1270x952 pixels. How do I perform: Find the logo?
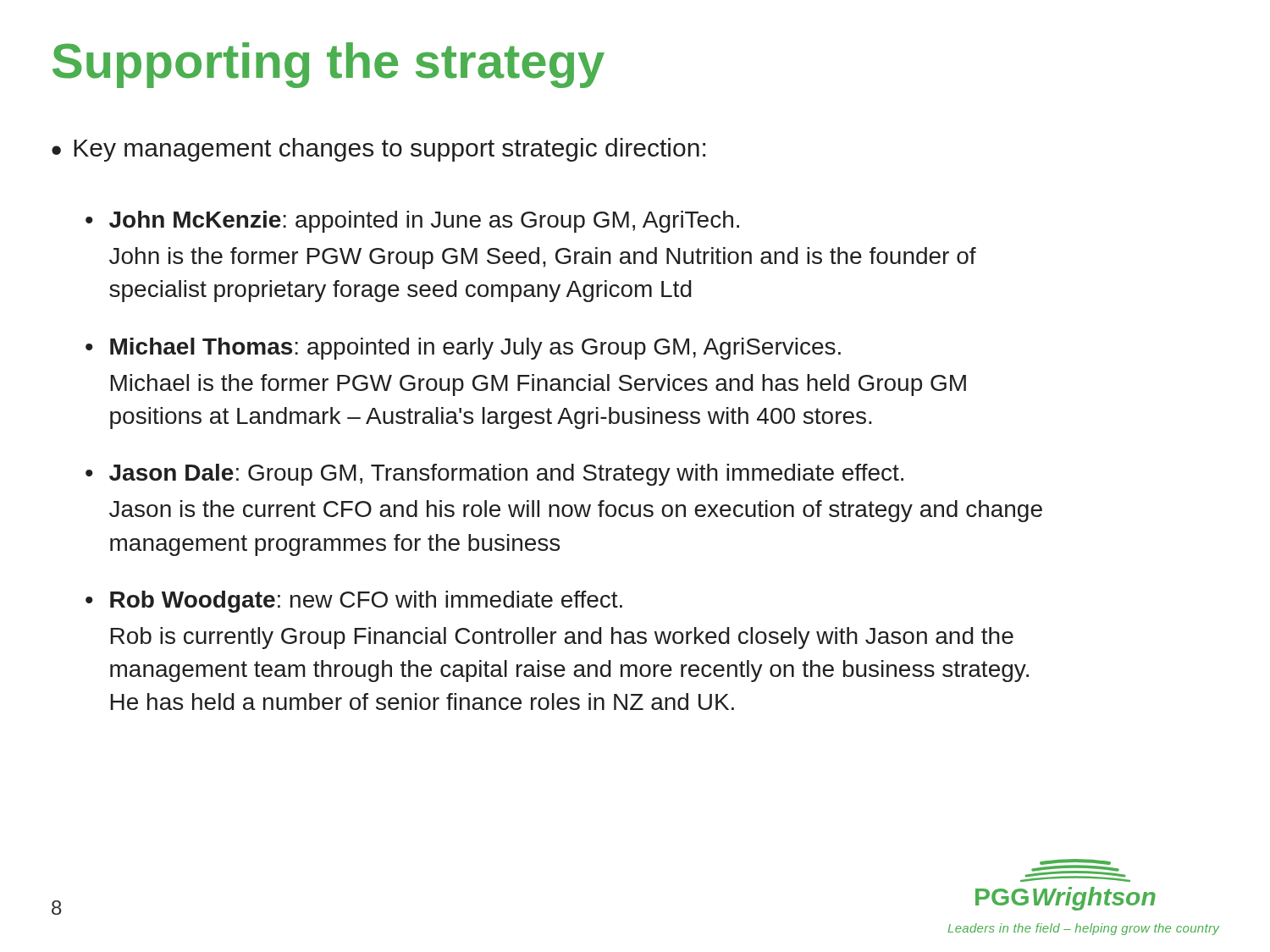click(x=1083, y=896)
